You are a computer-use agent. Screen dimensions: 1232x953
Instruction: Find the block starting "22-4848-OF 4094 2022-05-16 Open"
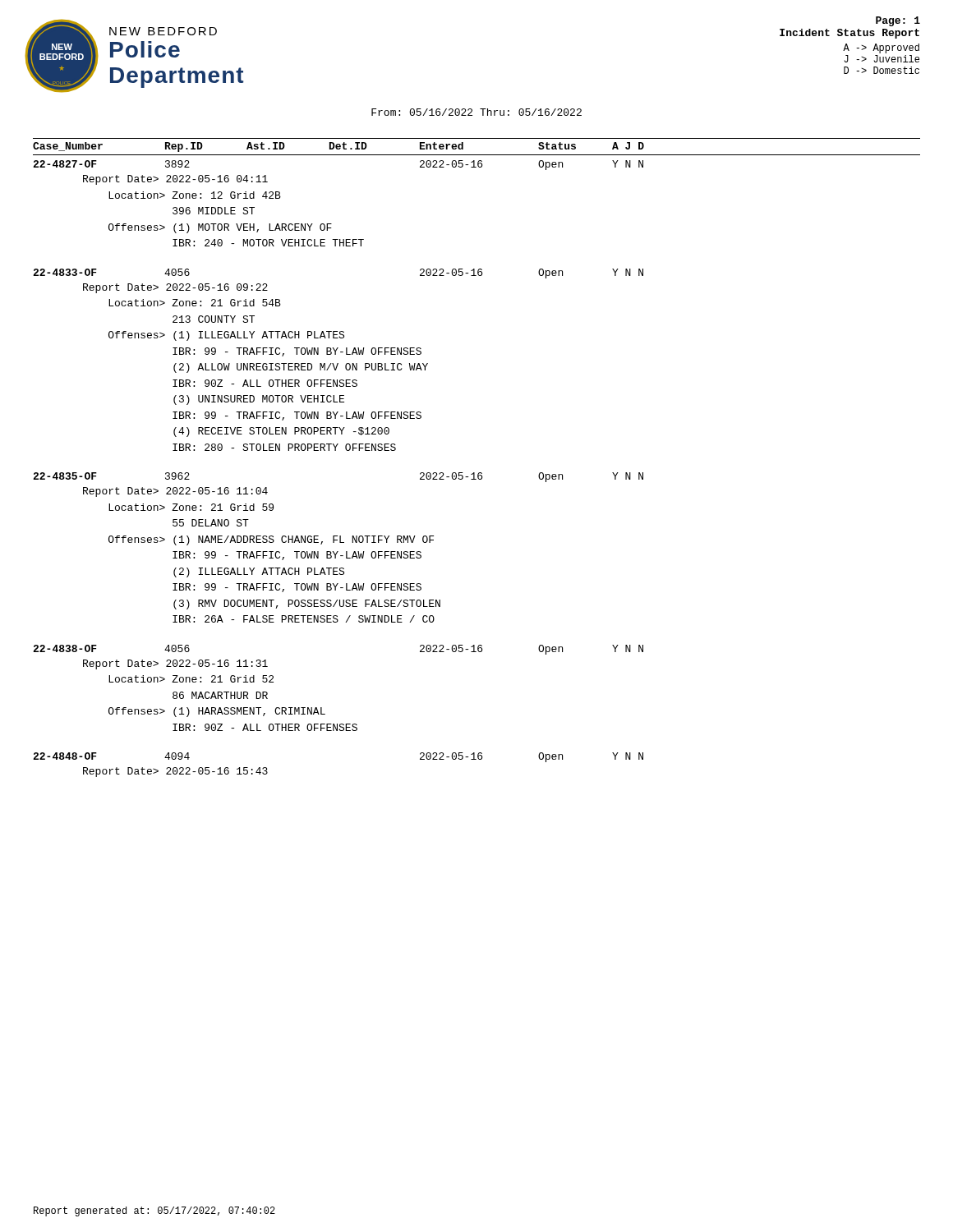point(476,765)
